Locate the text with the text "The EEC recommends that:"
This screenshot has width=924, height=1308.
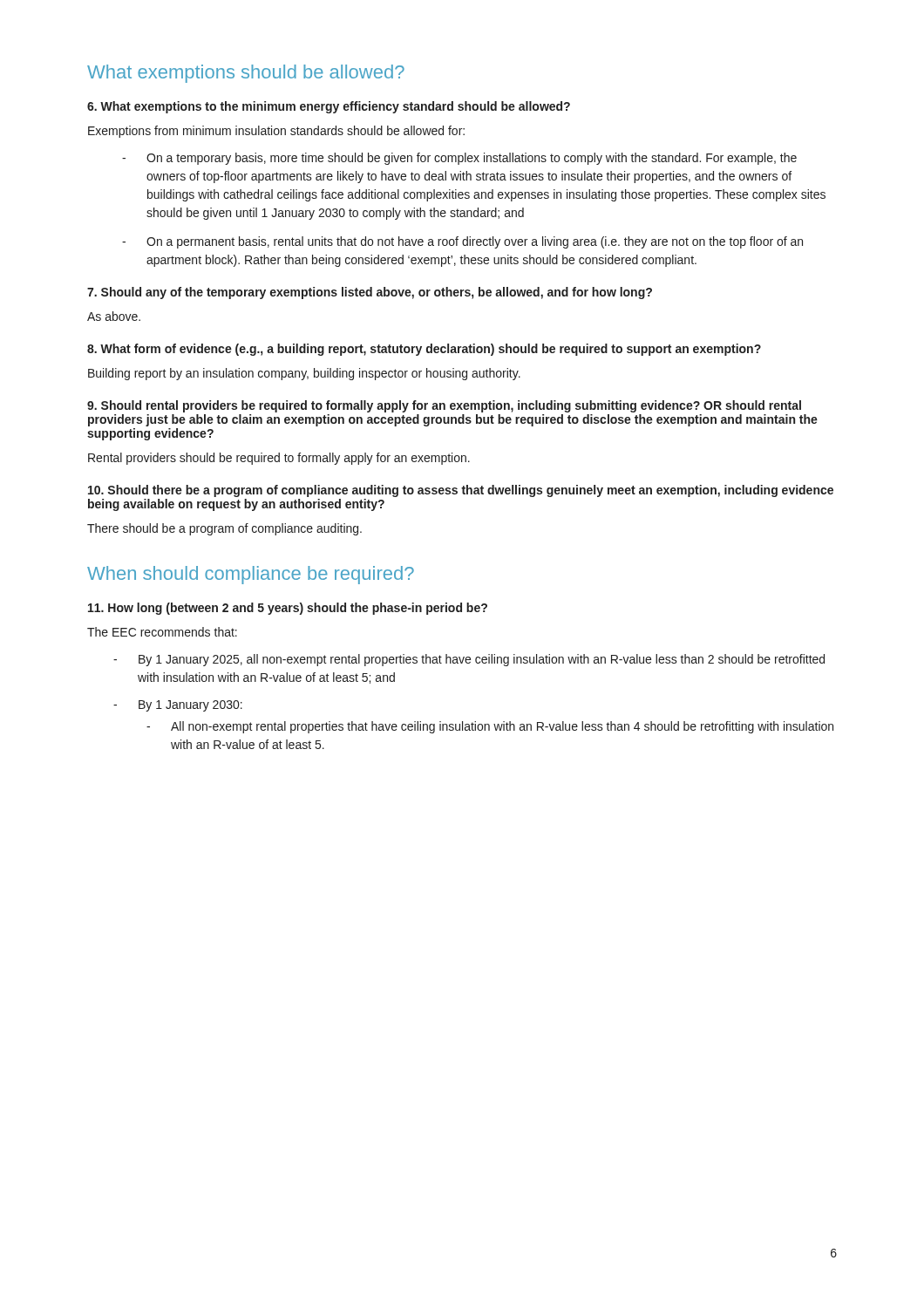pyautogui.click(x=162, y=632)
